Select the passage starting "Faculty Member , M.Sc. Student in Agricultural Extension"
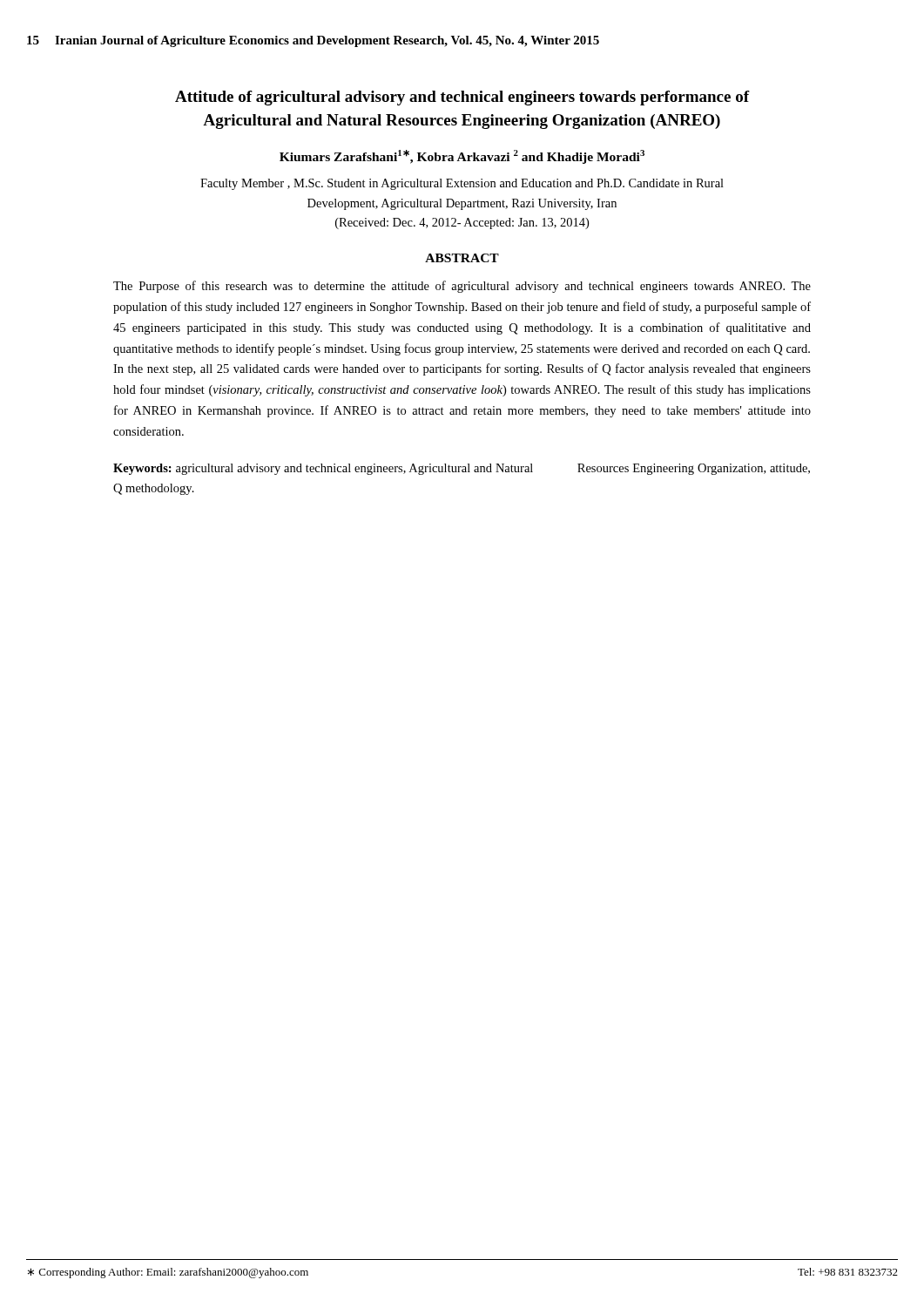 (x=462, y=203)
